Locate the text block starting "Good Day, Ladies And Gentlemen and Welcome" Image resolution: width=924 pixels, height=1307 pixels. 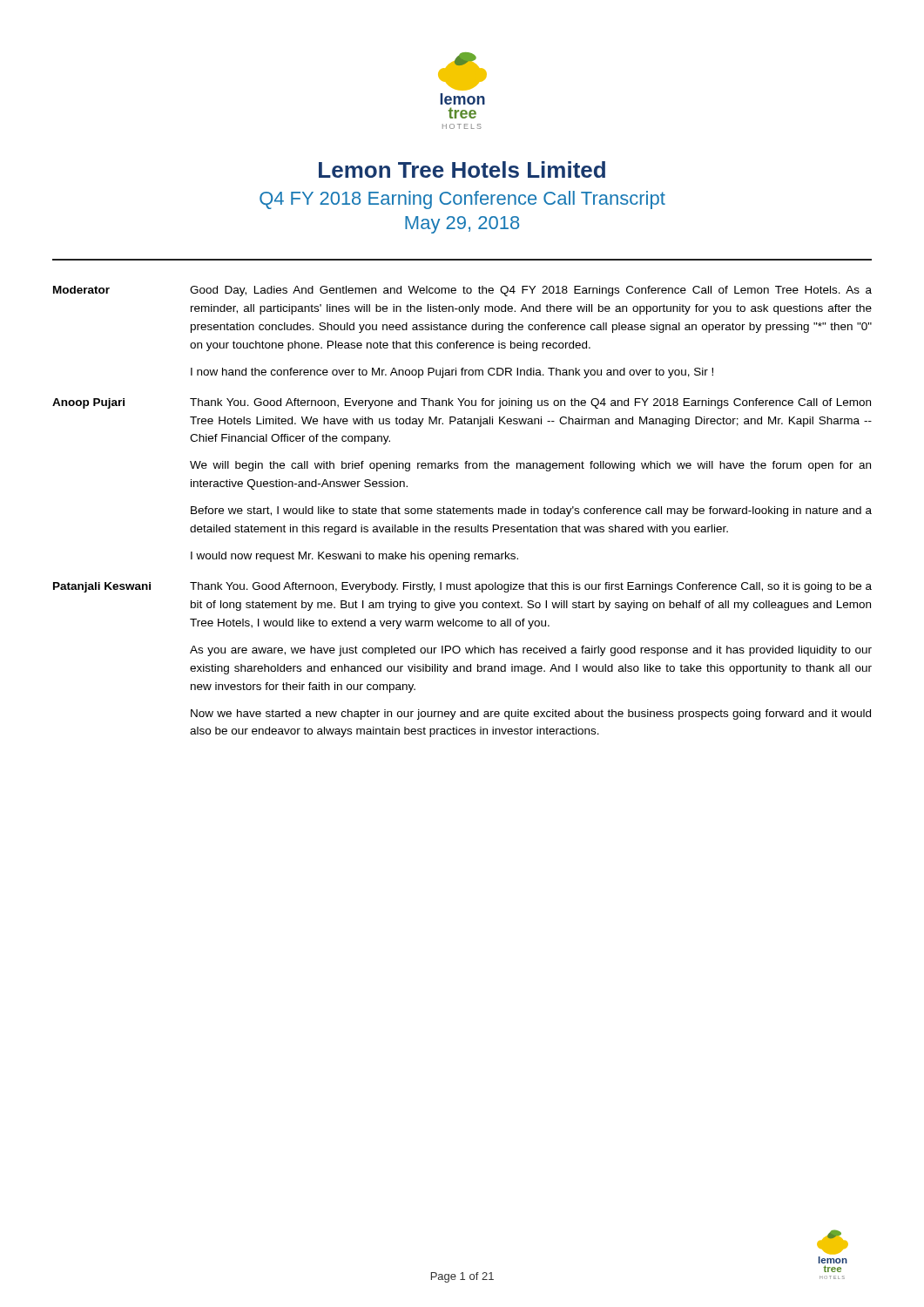[531, 331]
